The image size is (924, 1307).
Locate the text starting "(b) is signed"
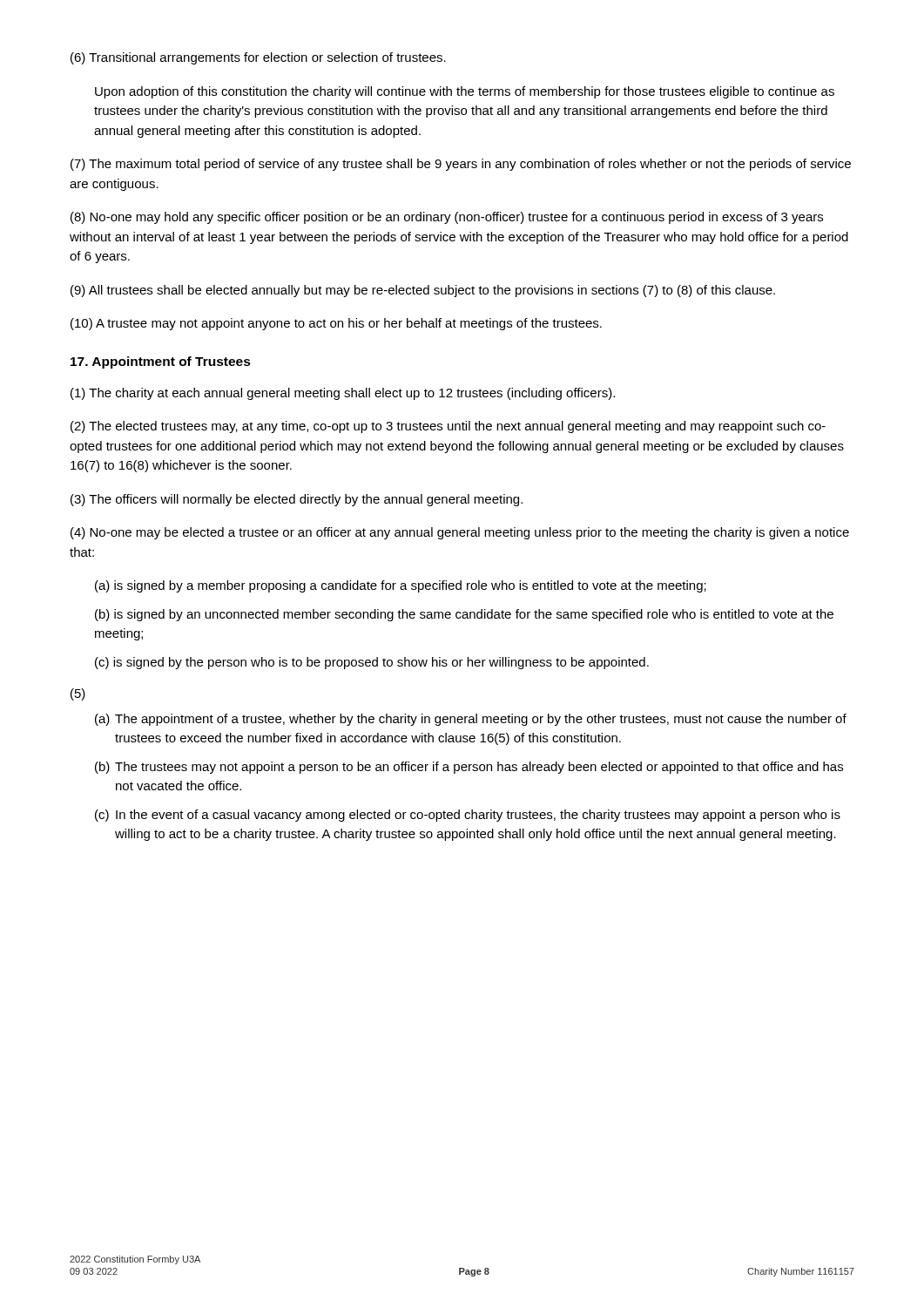pyautogui.click(x=474, y=624)
